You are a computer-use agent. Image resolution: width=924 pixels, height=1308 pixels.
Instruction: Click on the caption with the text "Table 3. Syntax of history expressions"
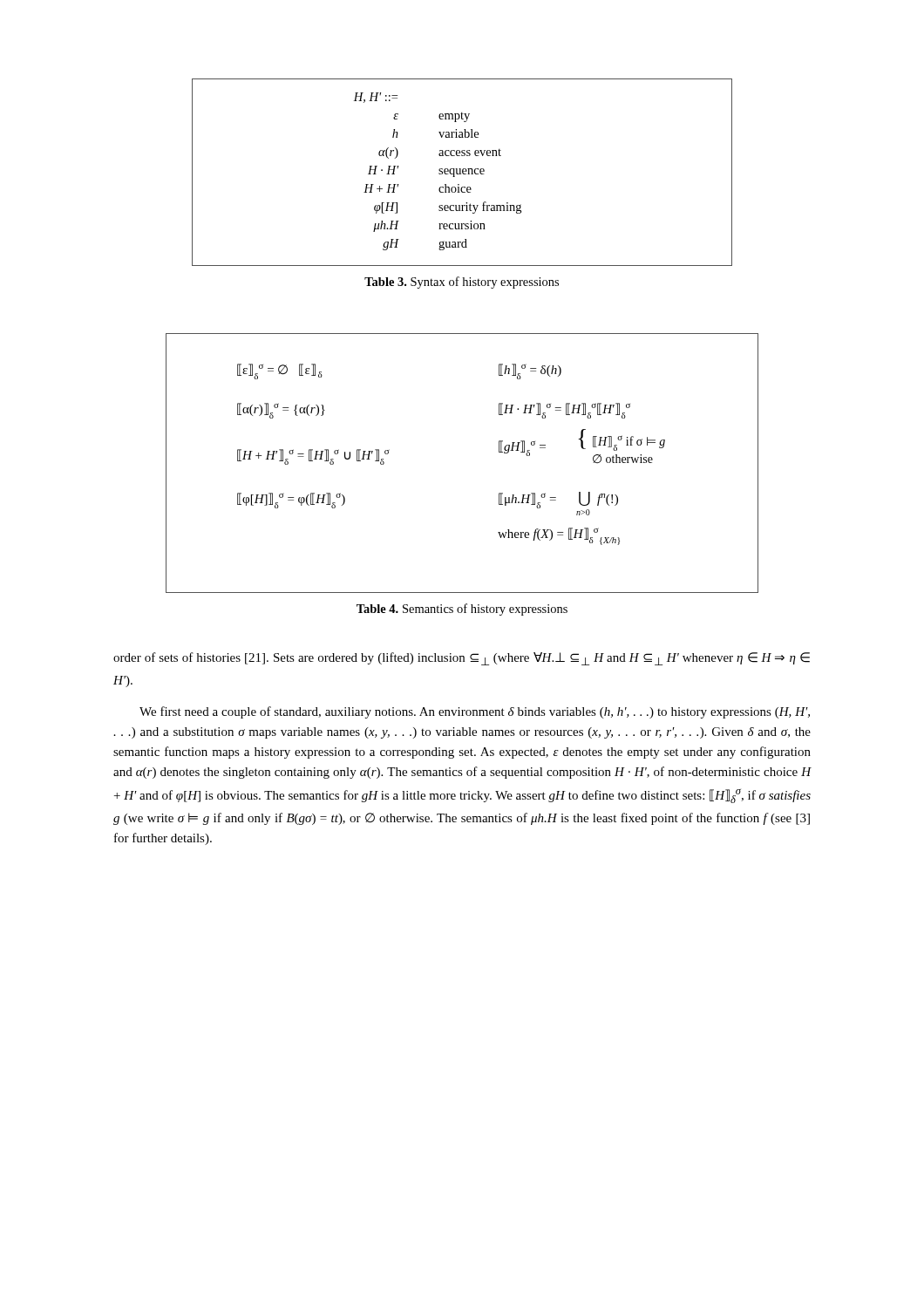[x=462, y=282]
